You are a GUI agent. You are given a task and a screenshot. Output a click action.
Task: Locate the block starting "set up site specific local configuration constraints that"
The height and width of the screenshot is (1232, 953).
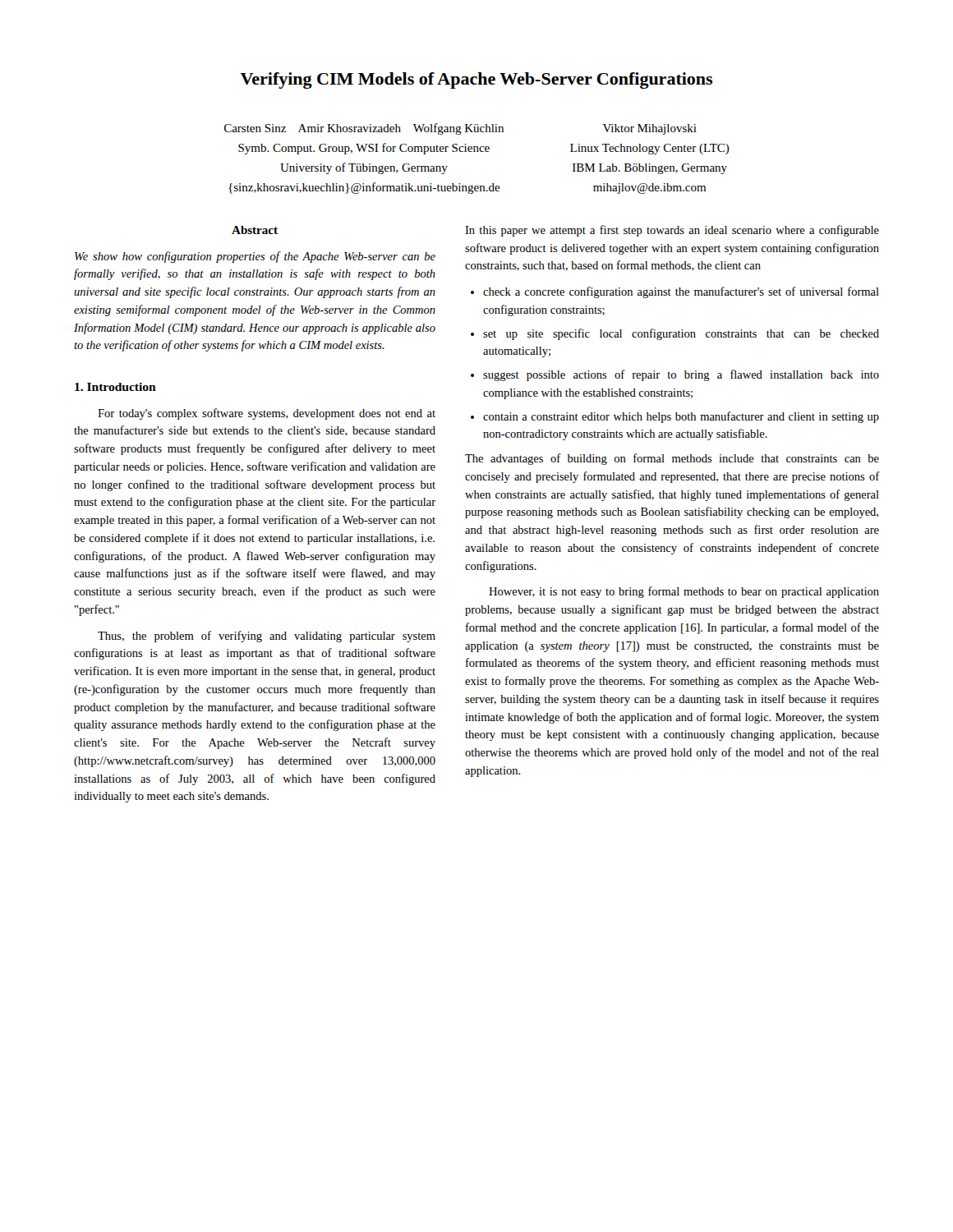click(681, 342)
